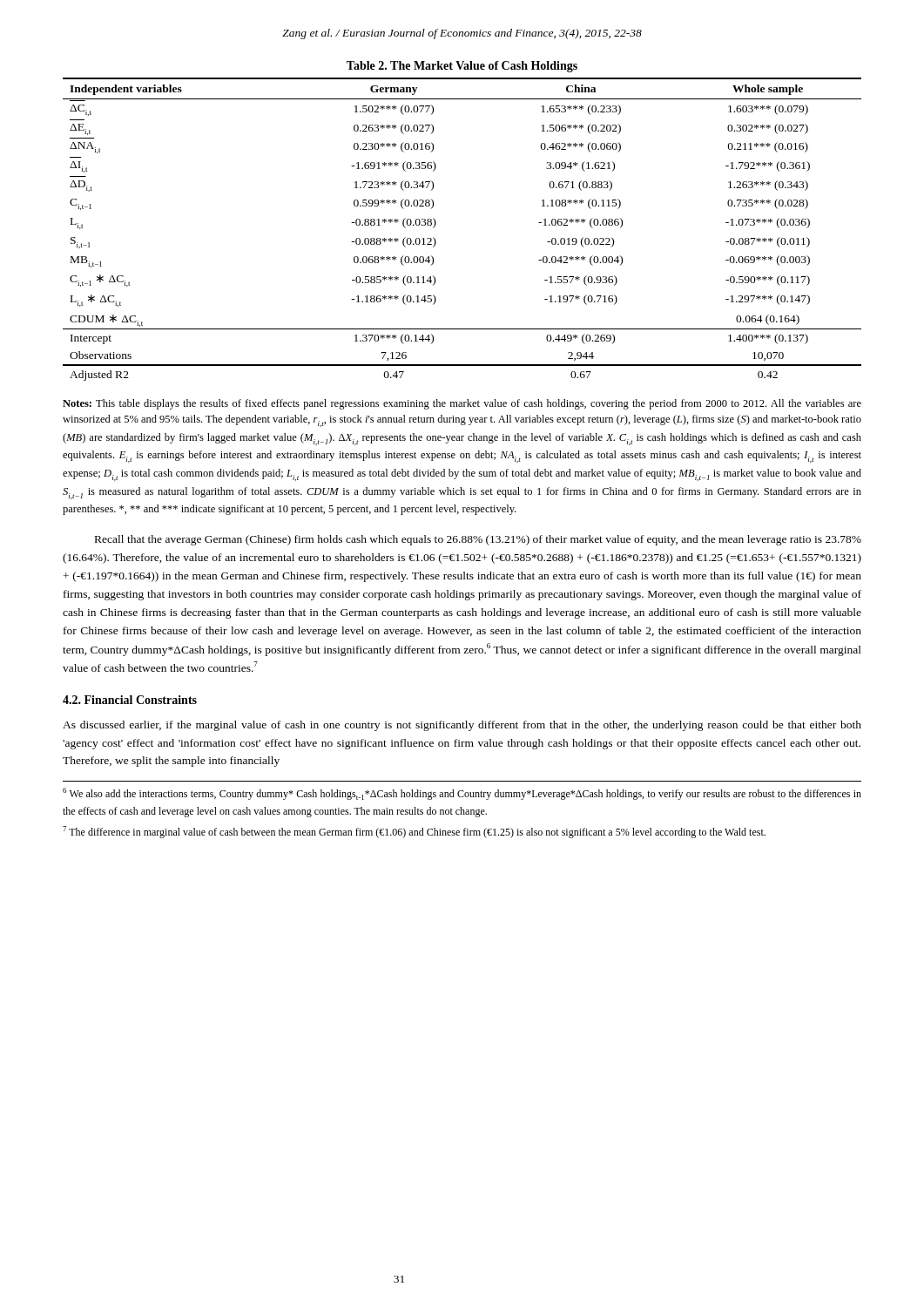This screenshot has width=924, height=1307.
Task: Find the table that mentions "1.370*** (0.144)"
Action: click(x=462, y=221)
